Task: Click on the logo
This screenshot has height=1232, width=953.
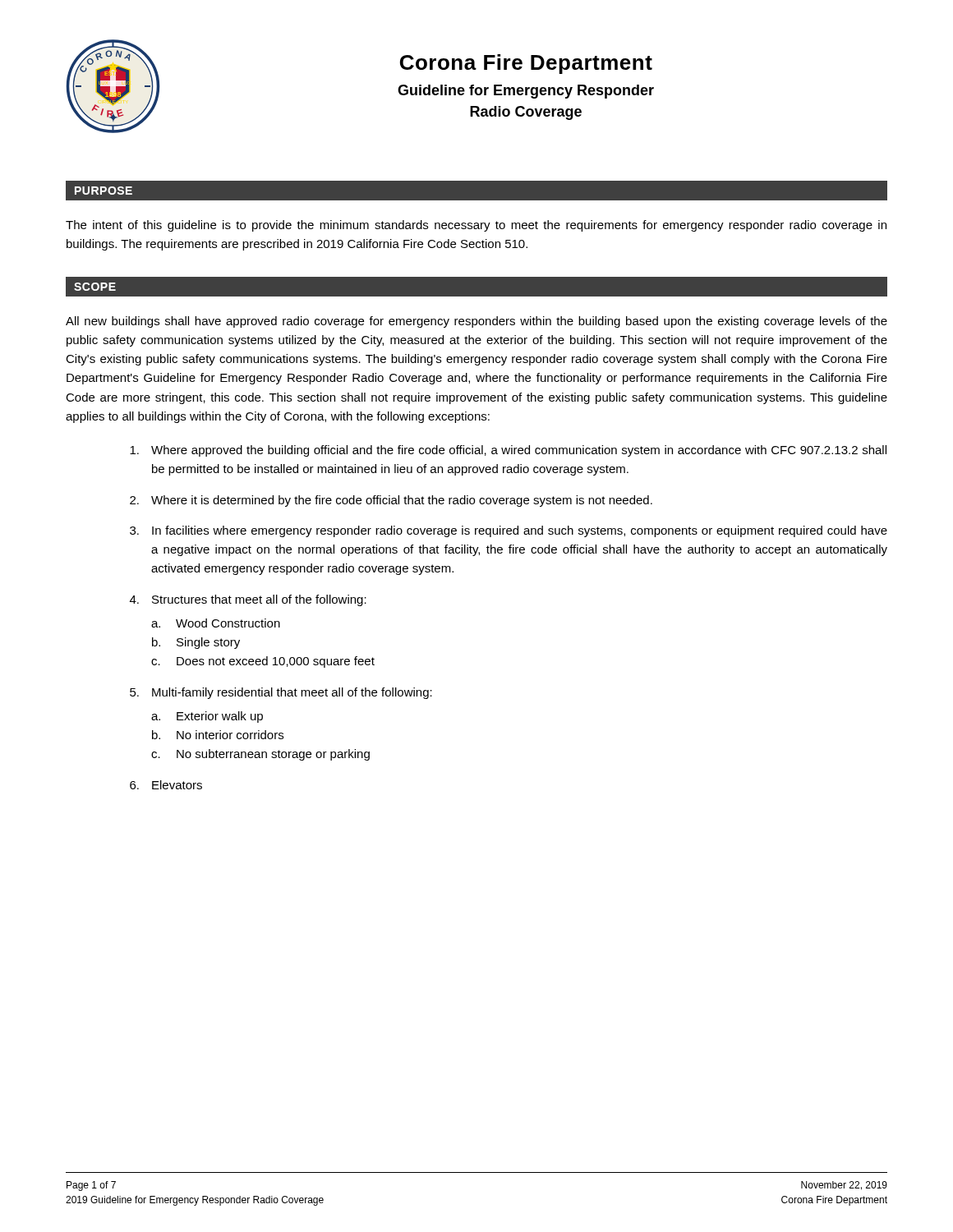Action: [115, 86]
